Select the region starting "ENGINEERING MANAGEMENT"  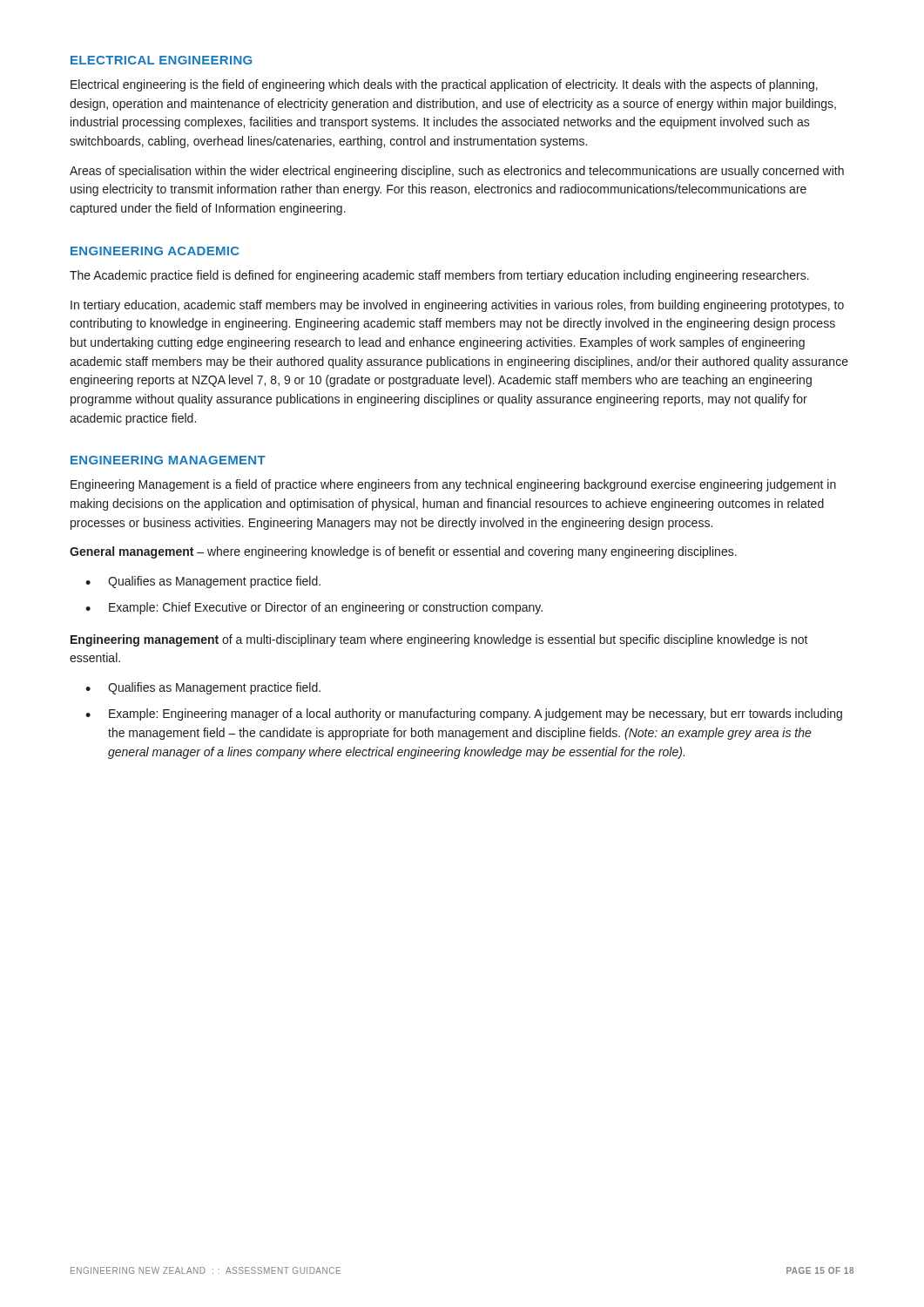pos(168,460)
